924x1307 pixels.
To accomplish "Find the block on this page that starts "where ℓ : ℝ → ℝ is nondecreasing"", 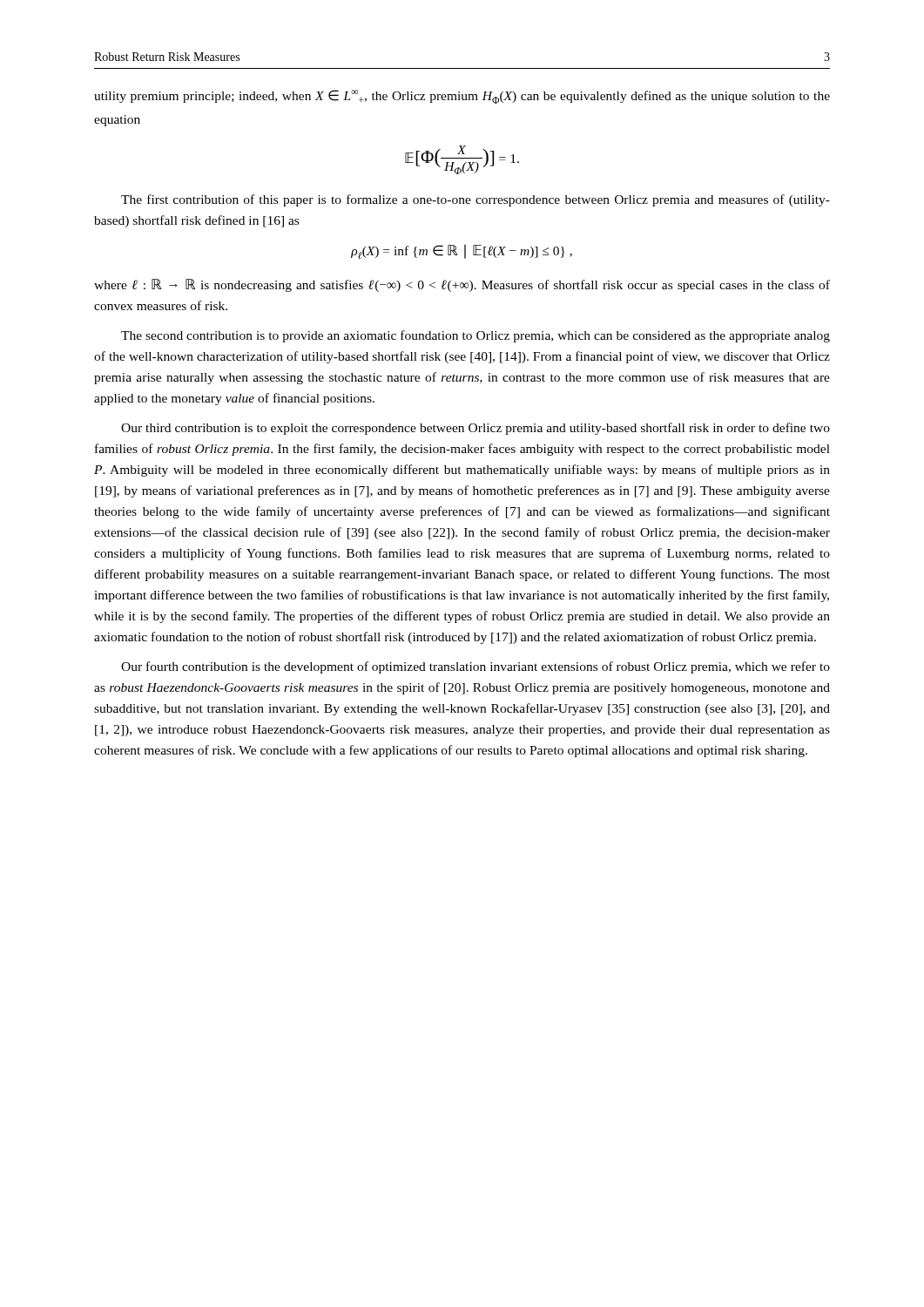I will click(462, 295).
